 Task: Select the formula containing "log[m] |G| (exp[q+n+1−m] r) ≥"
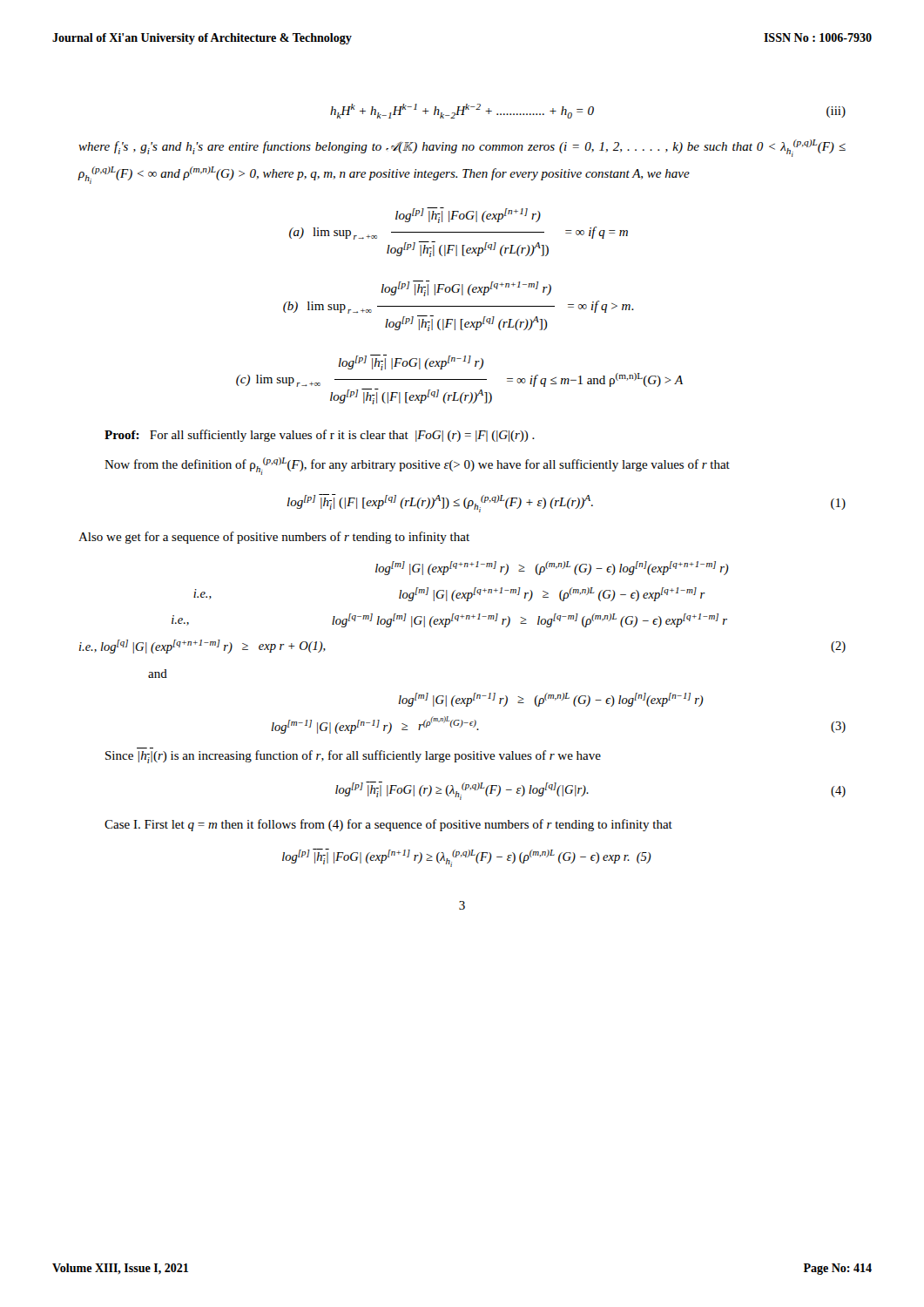(x=462, y=607)
